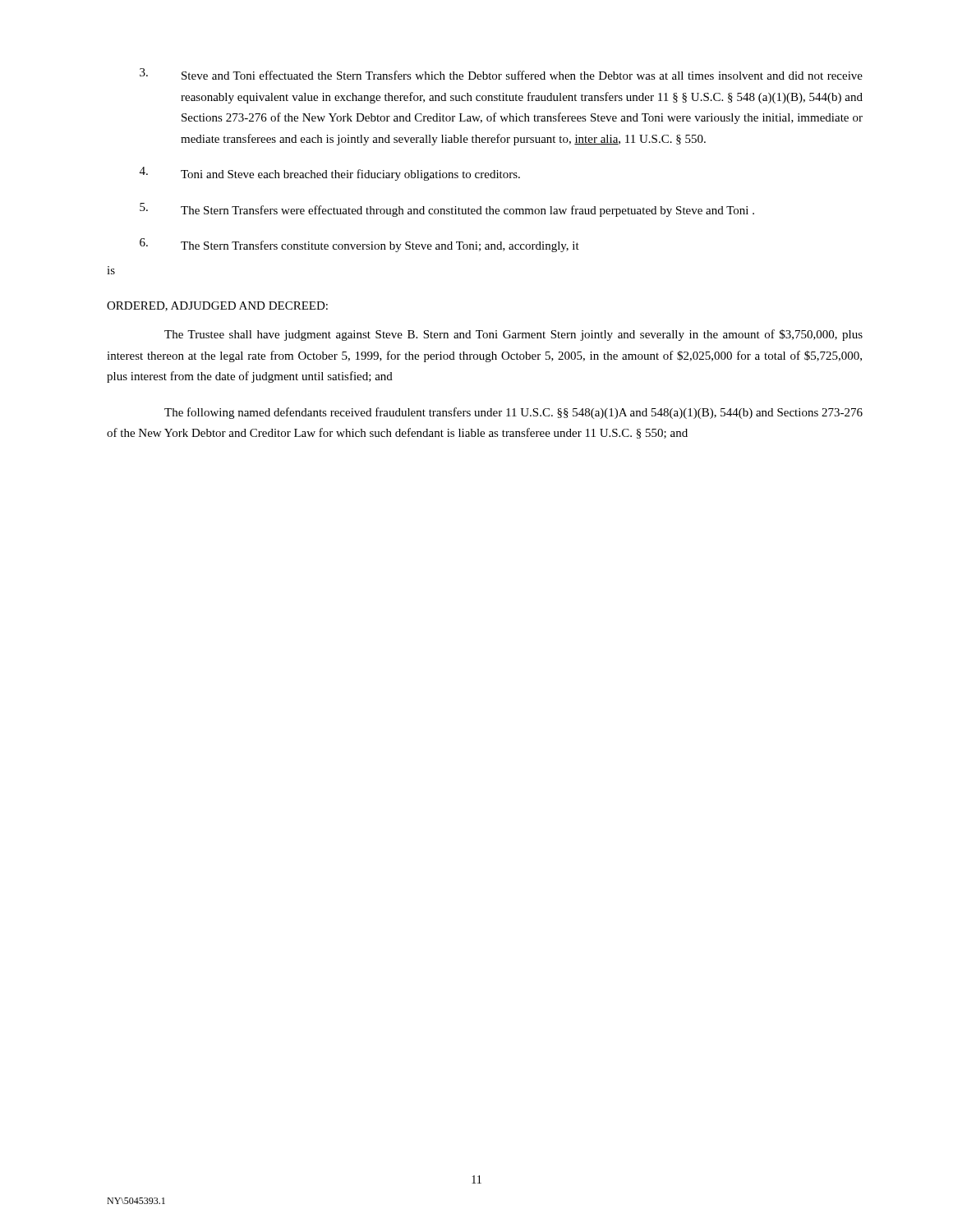Select the text block that says "The following named defendants received fraudulent transfers"
Screen dimensions: 1232x953
485,422
